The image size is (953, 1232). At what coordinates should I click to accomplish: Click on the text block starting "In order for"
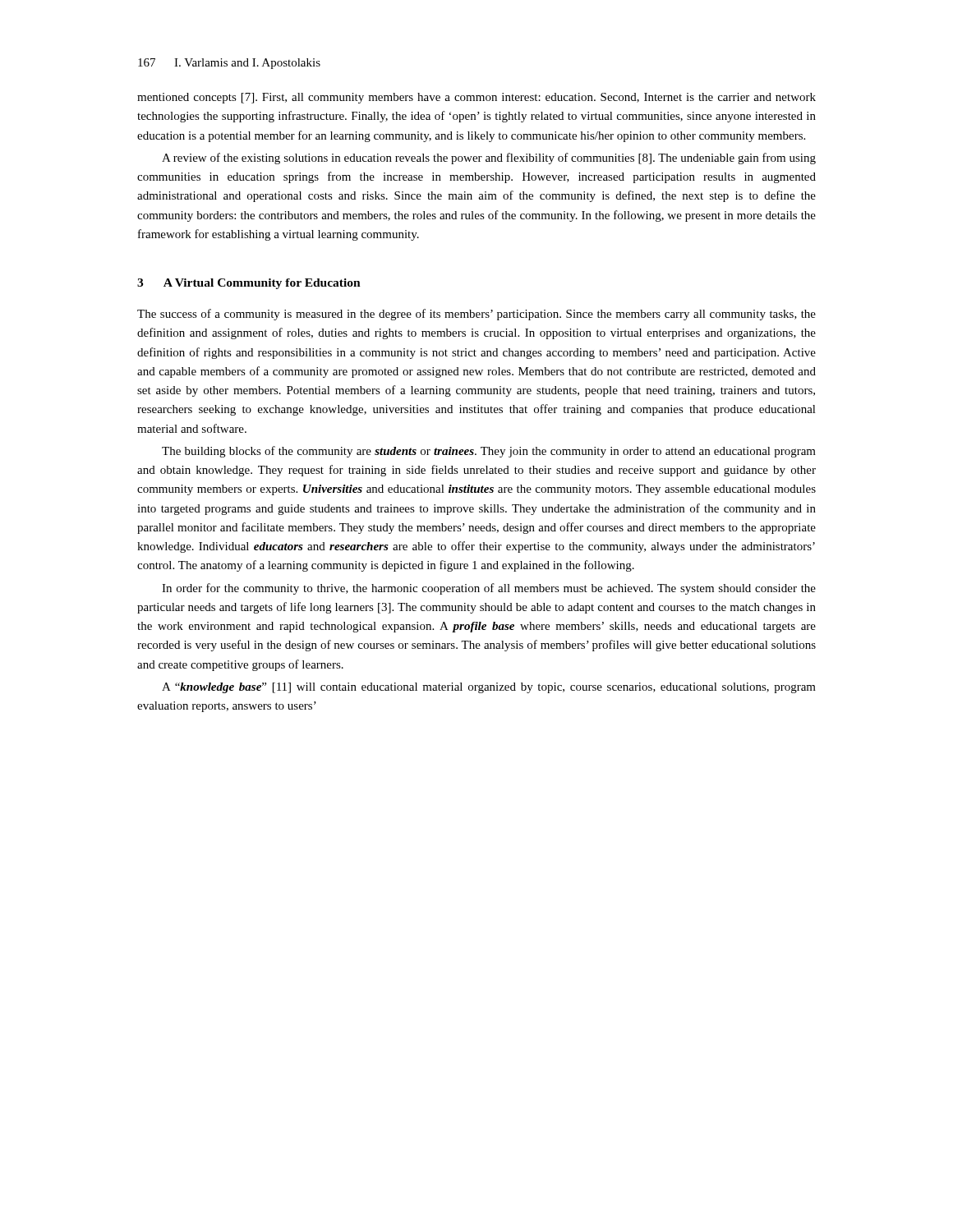476,626
